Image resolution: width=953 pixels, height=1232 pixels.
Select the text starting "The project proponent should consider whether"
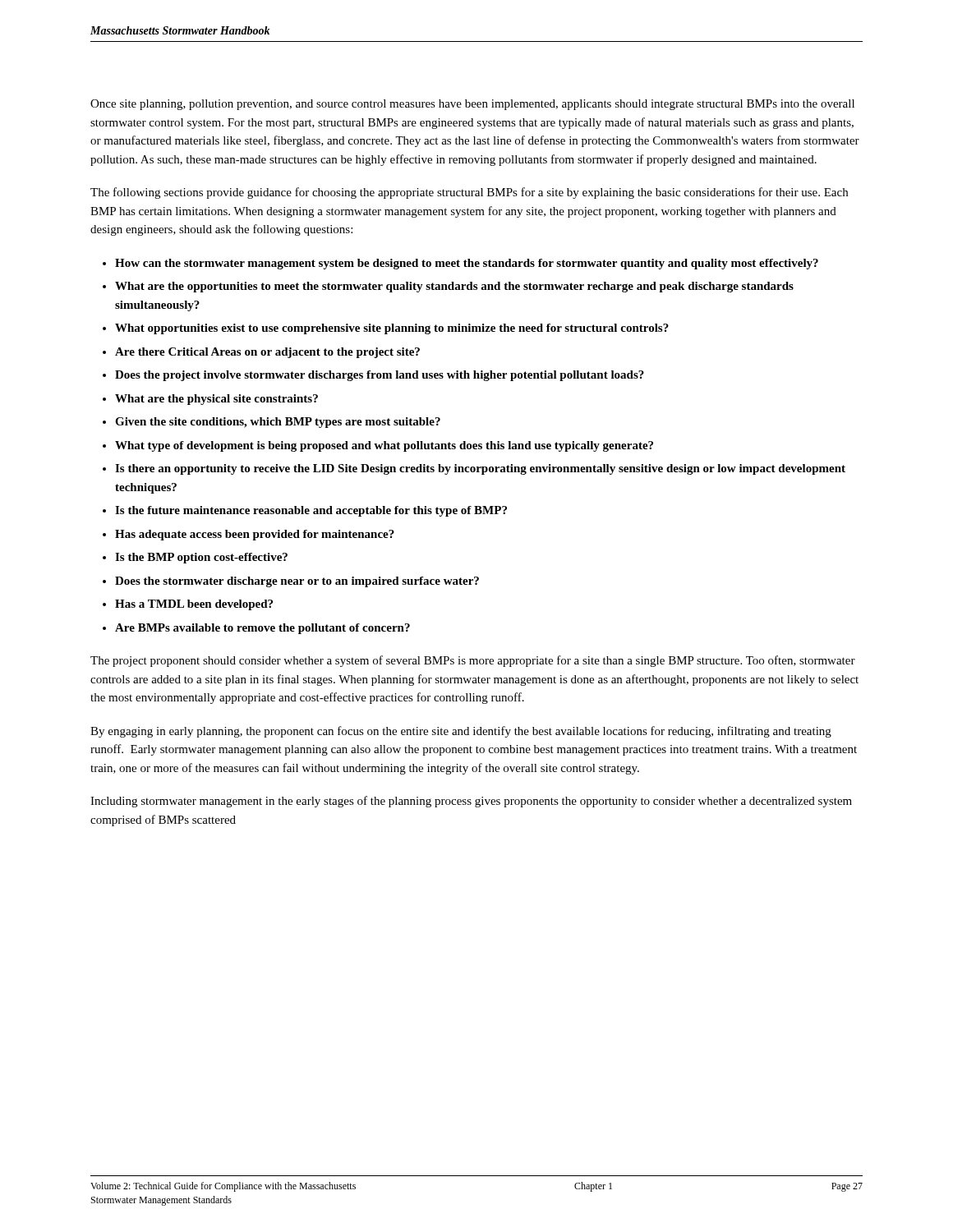(475, 679)
